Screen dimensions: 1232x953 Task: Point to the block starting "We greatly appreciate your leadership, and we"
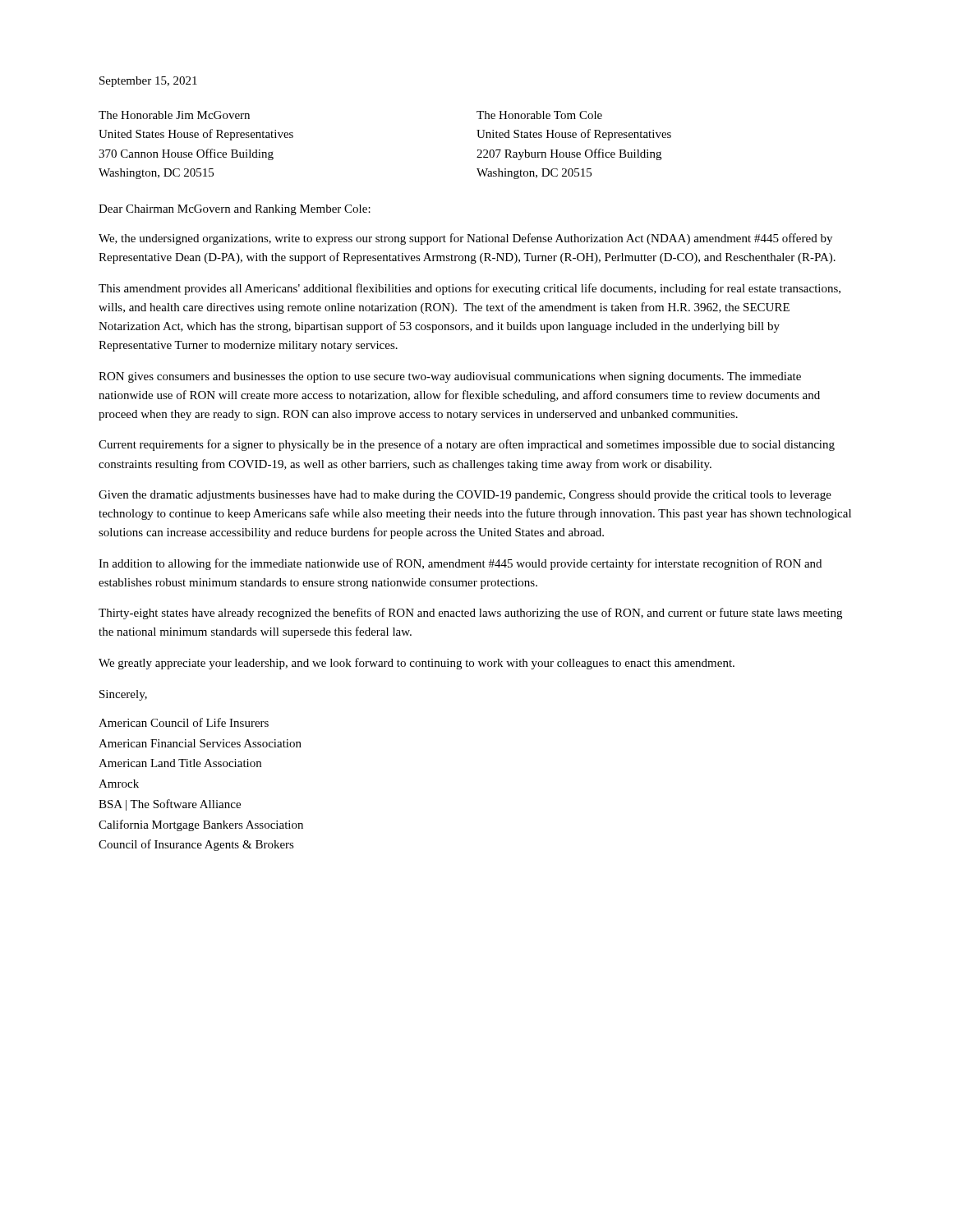point(417,662)
